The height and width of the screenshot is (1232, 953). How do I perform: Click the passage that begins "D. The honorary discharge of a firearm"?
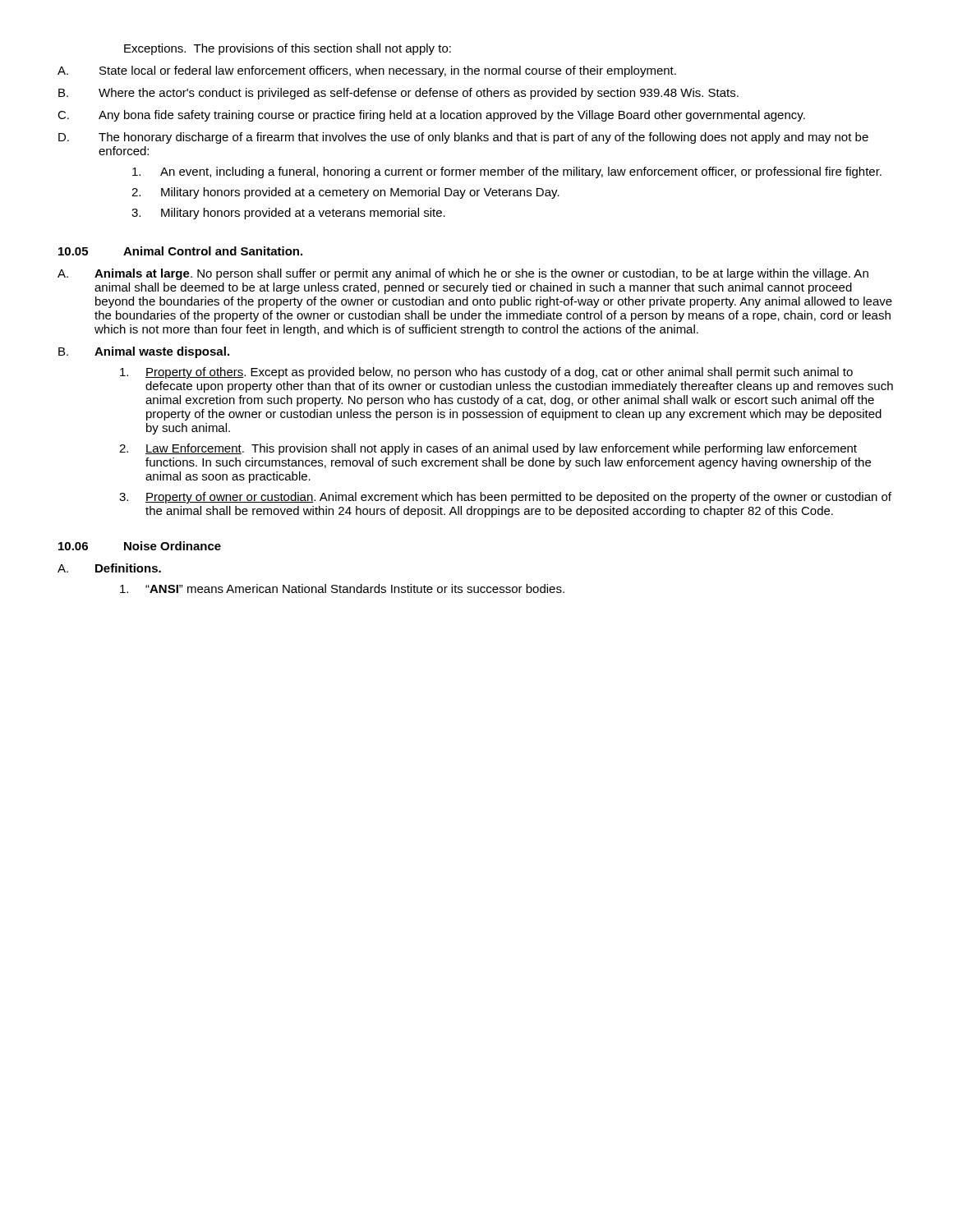[x=476, y=178]
